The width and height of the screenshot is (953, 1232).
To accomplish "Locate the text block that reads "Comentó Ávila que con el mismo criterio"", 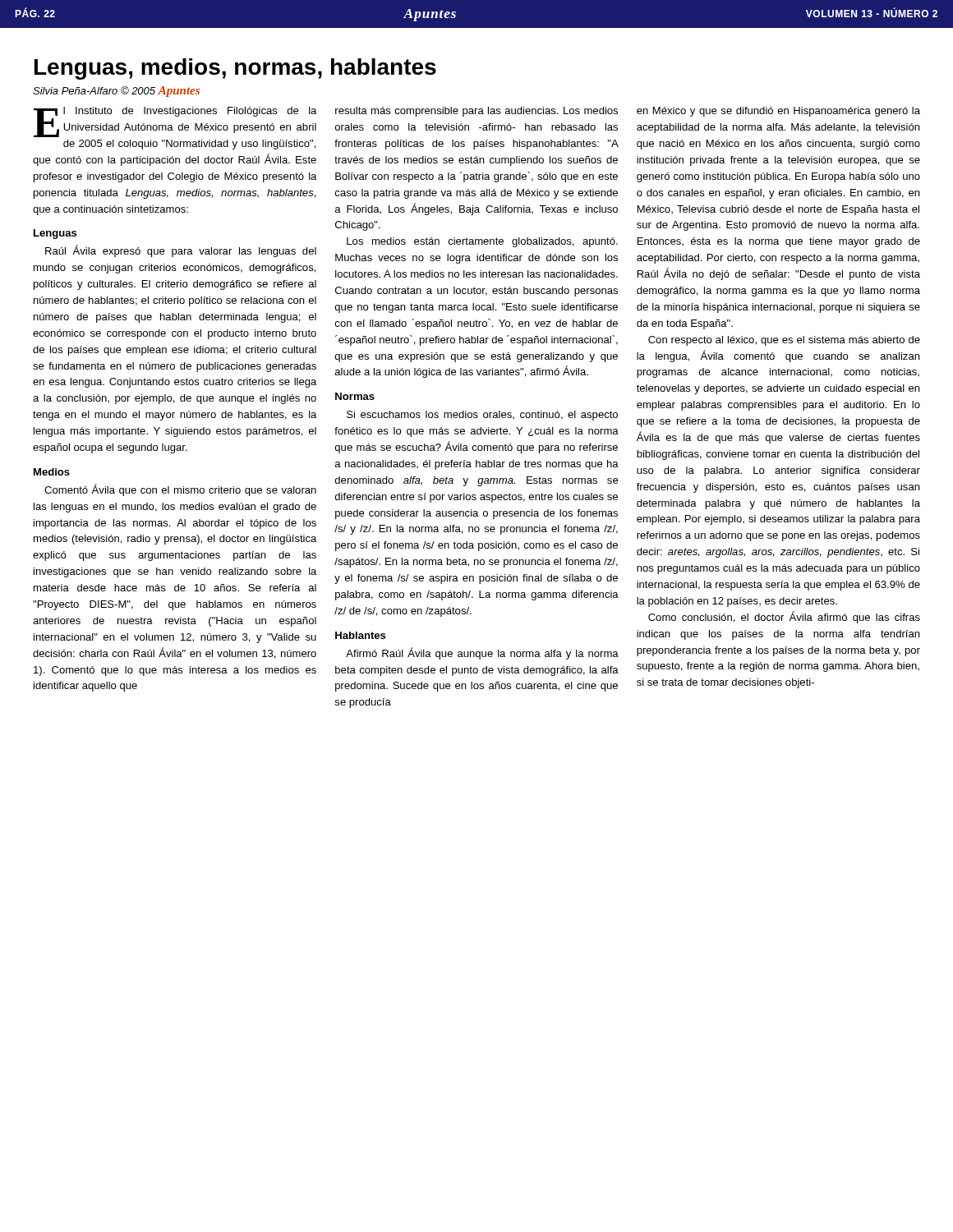I will tap(175, 588).
